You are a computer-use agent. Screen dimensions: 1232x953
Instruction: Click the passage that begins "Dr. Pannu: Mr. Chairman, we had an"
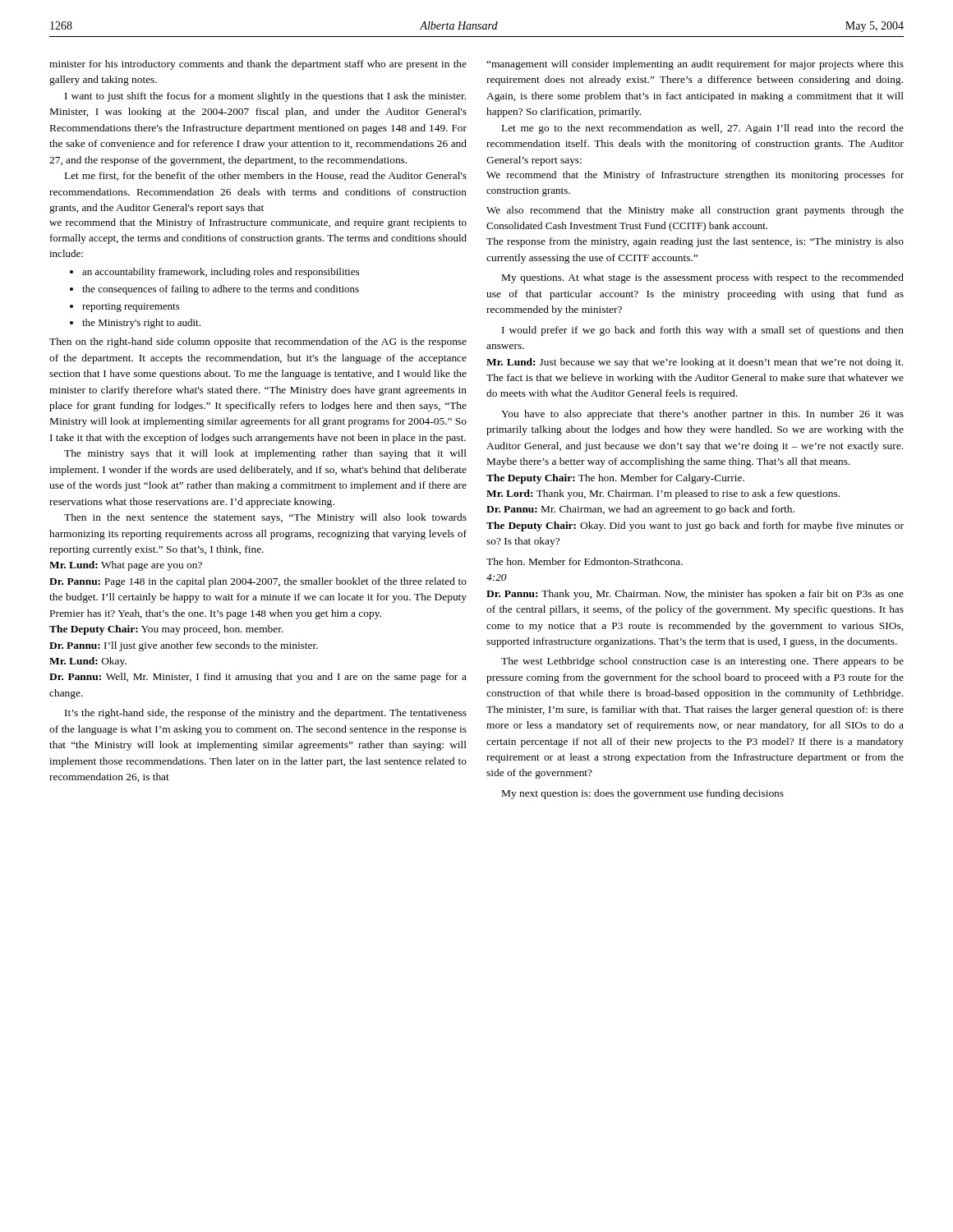pos(695,509)
